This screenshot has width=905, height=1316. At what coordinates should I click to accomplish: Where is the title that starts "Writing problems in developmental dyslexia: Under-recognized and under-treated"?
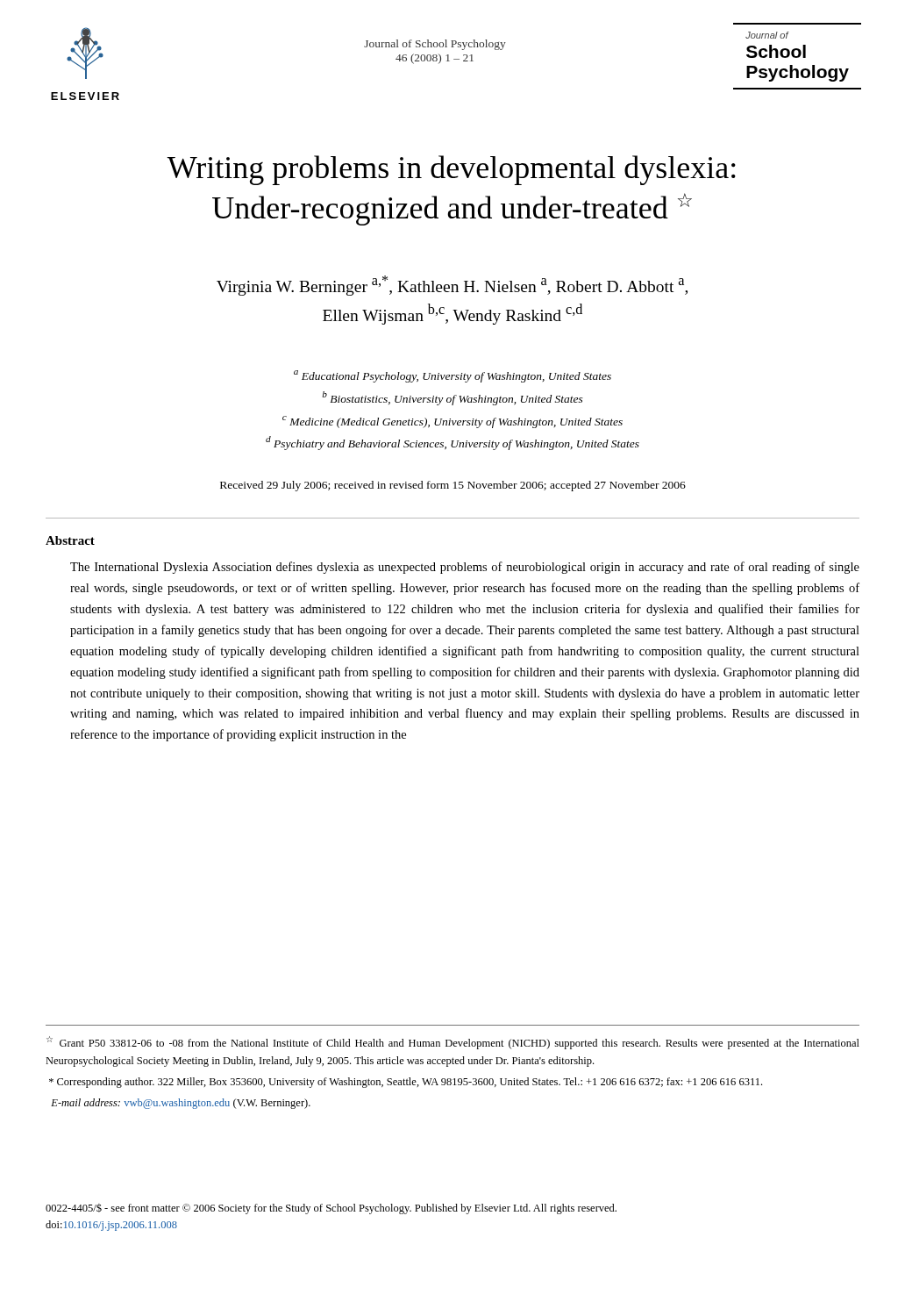(452, 188)
